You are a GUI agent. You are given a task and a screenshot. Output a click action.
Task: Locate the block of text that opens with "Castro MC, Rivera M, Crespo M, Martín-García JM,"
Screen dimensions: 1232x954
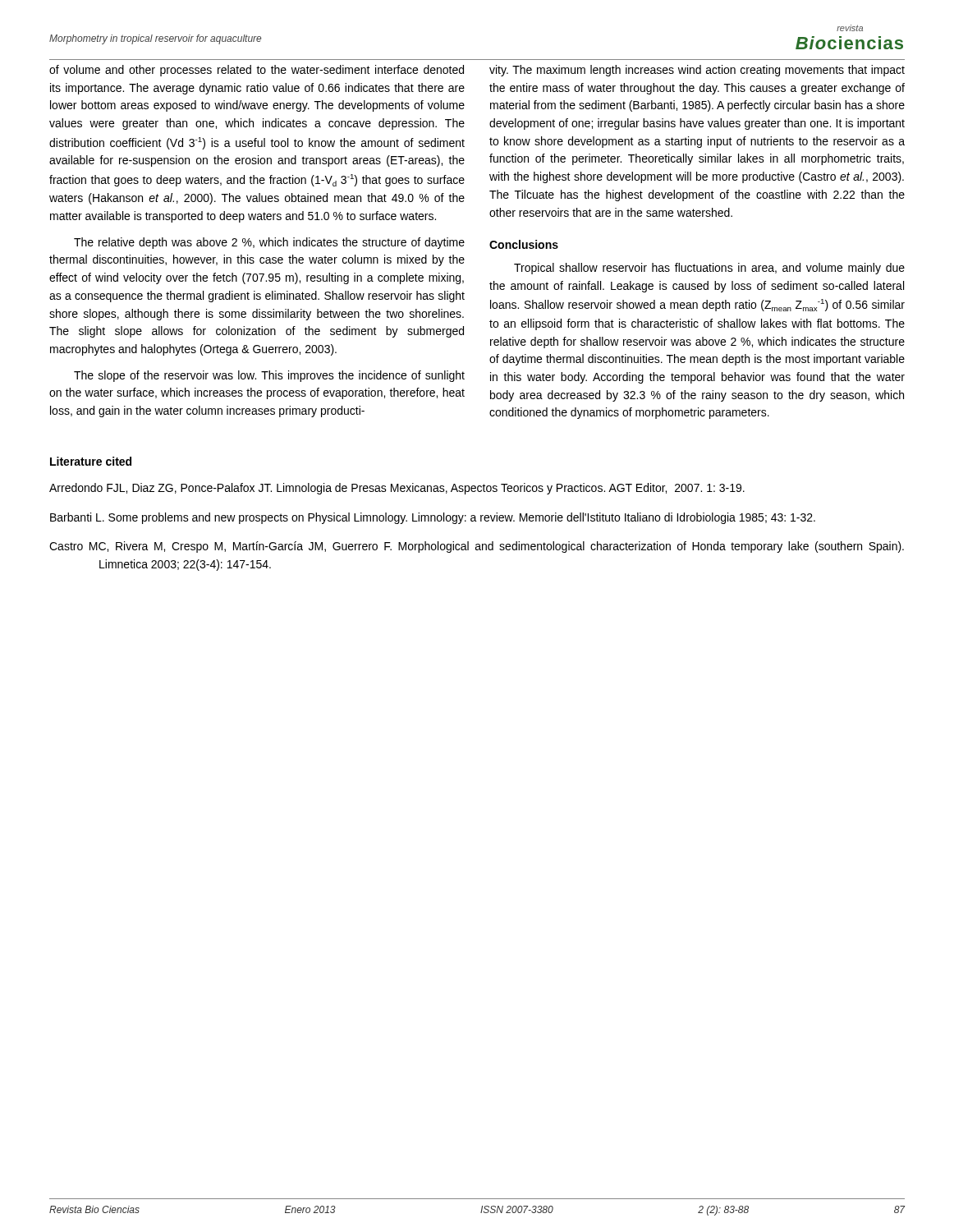coord(477,555)
